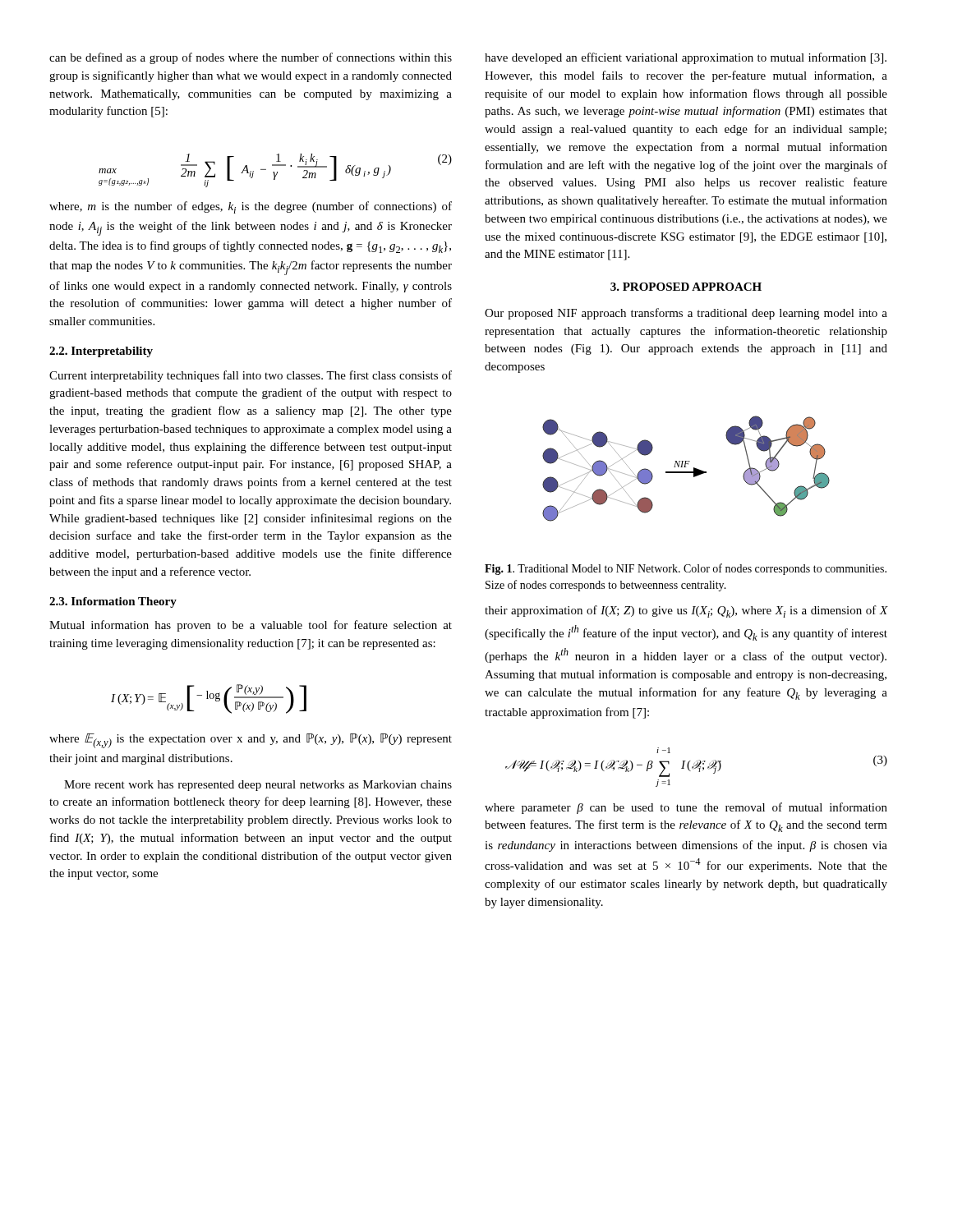Find the text block starting "Our proposed NIF approach"
Image resolution: width=953 pixels, height=1232 pixels.
click(686, 340)
